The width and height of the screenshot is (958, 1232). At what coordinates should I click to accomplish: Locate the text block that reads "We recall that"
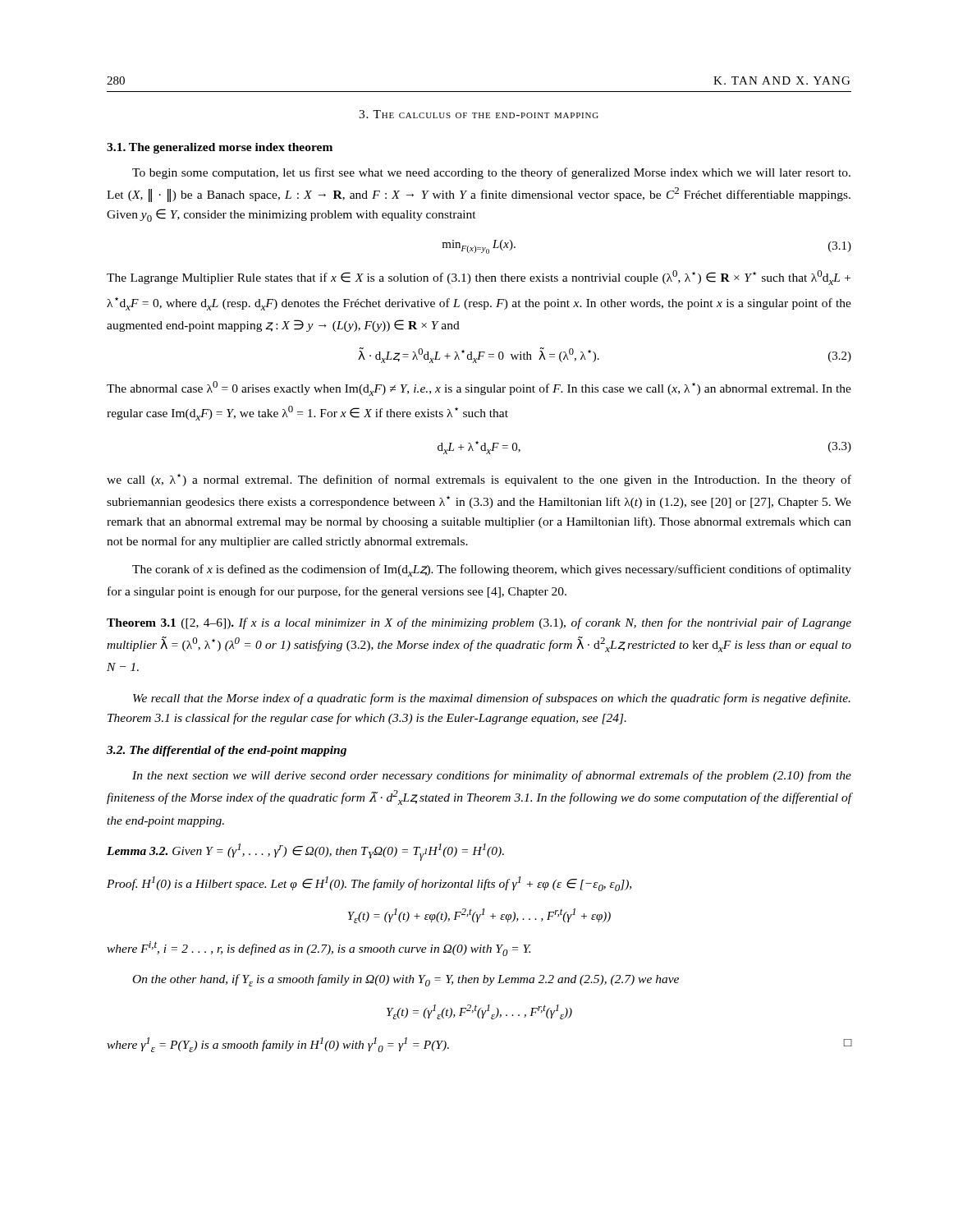(479, 708)
